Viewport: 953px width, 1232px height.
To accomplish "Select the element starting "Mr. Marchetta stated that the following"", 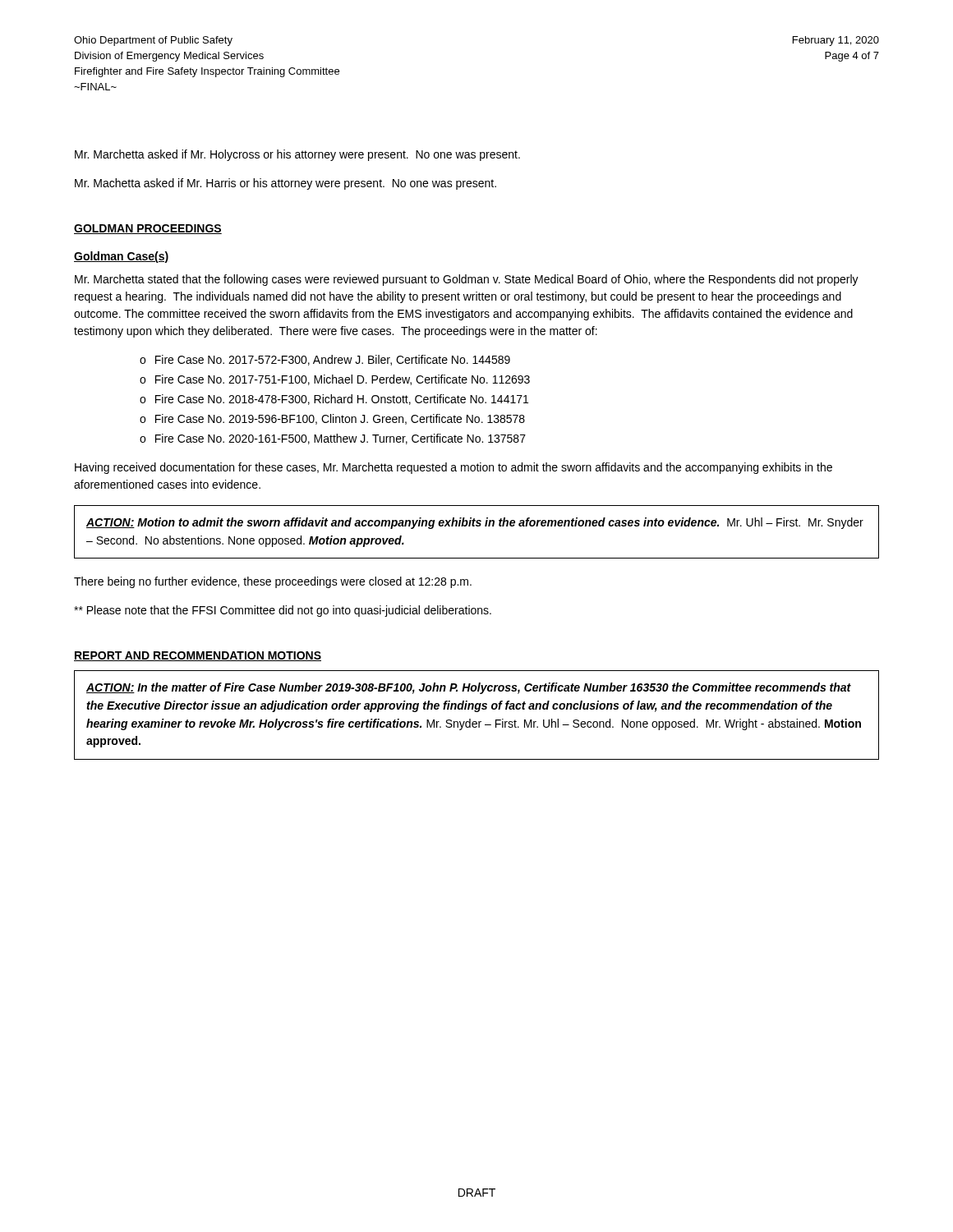I will [x=466, y=305].
